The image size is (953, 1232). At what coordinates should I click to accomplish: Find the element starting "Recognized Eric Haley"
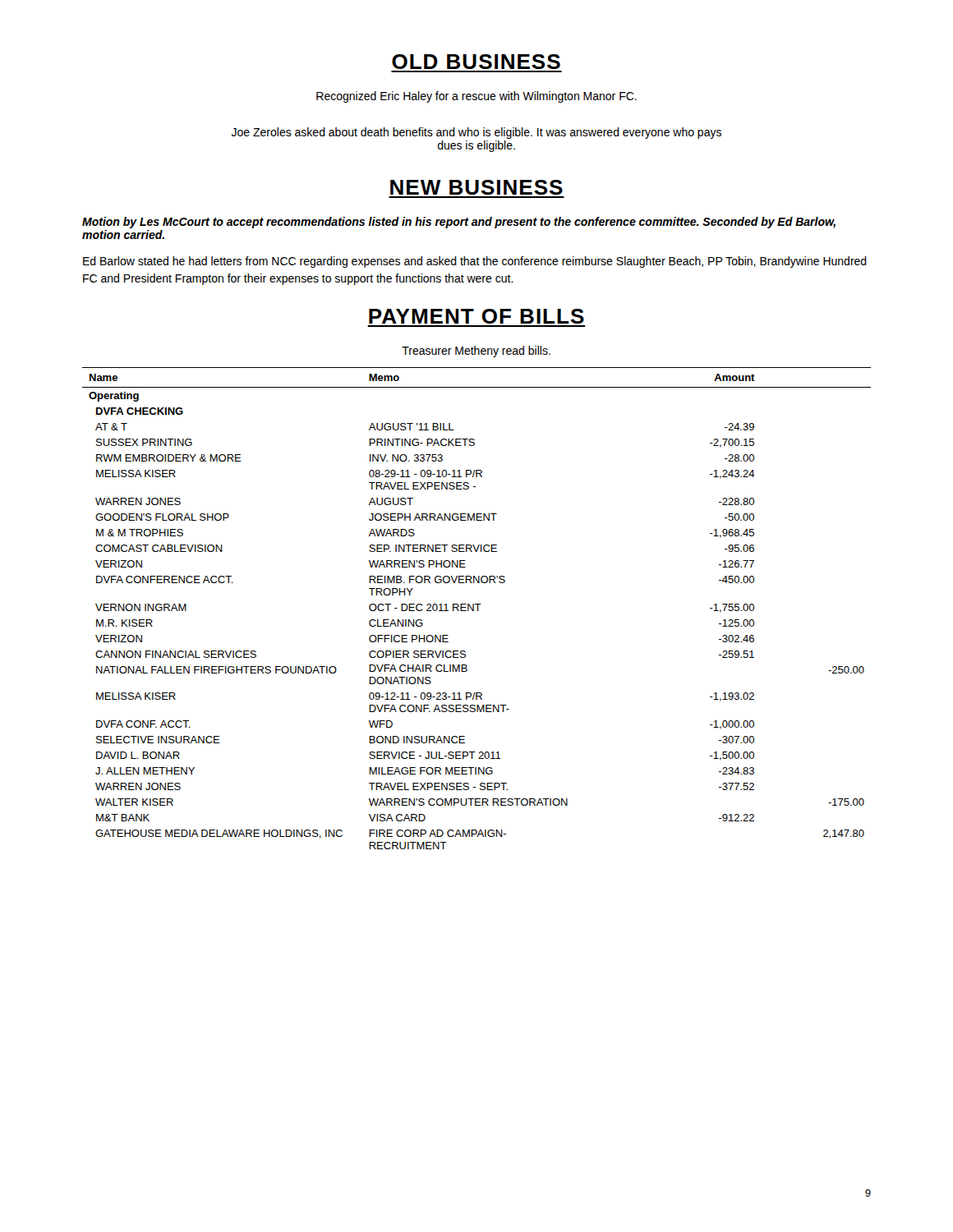476,96
